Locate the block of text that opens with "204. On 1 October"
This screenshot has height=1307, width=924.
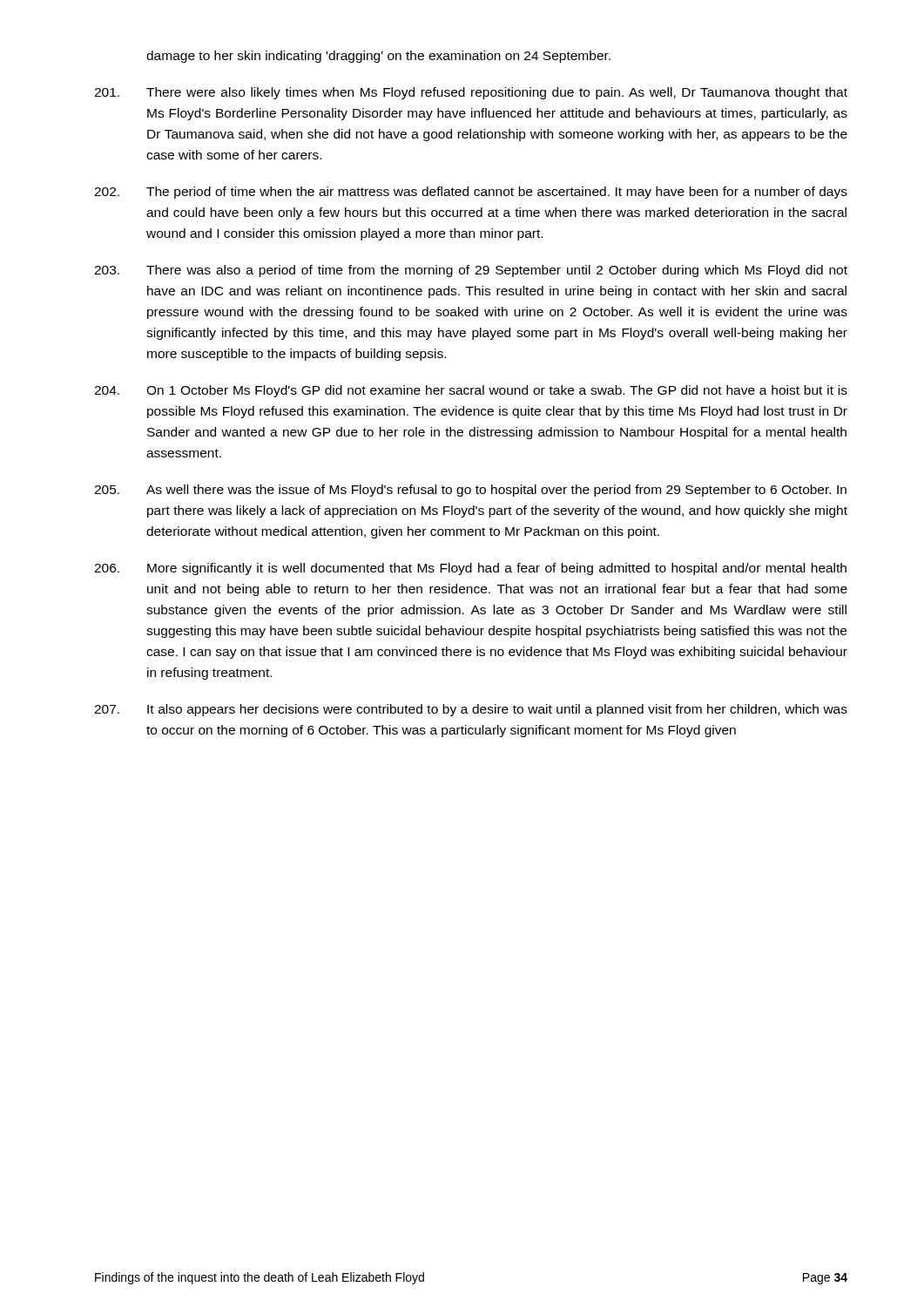[x=471, y=422]
